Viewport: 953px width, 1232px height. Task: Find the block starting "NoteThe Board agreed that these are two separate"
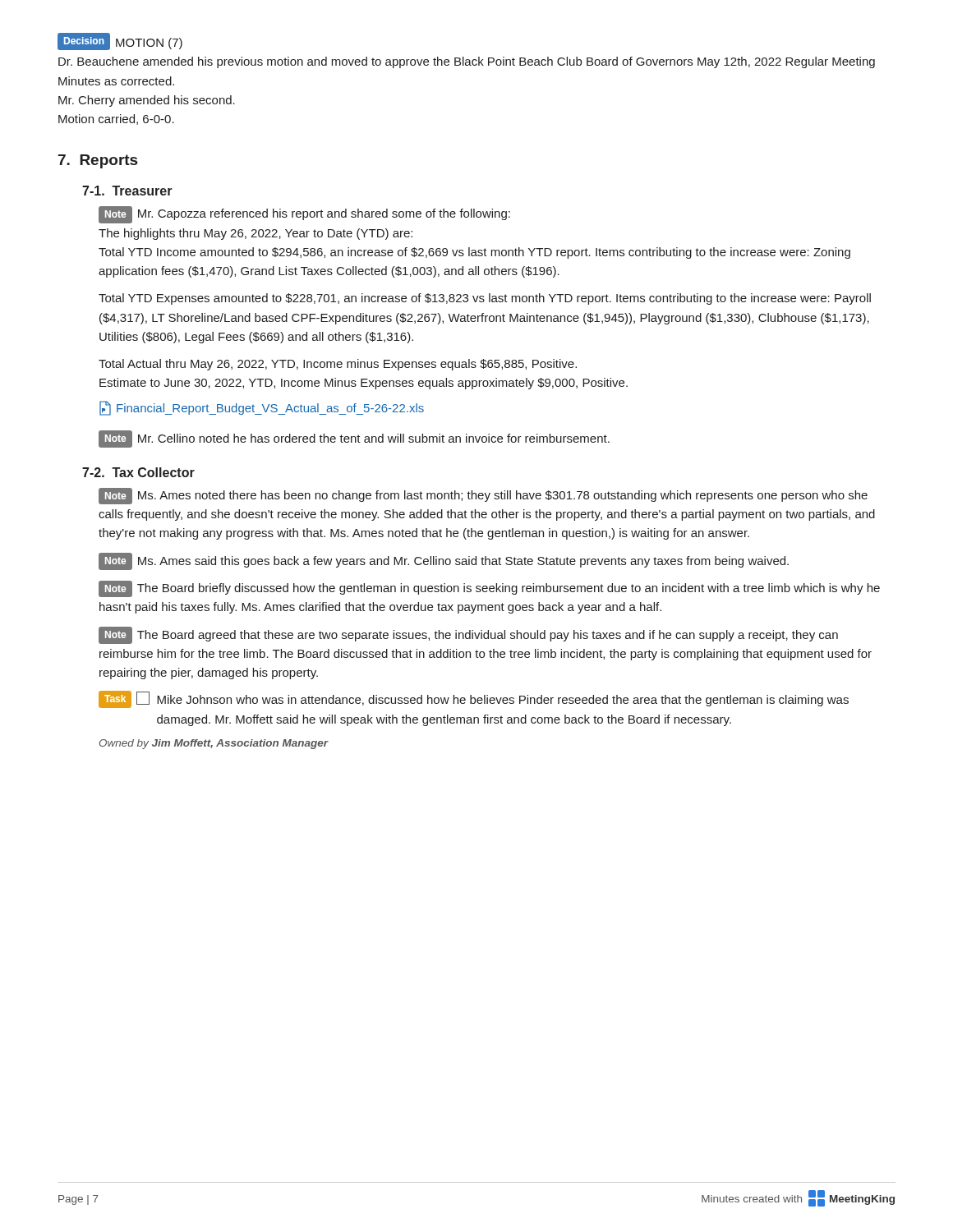click(x=485, y=653)
